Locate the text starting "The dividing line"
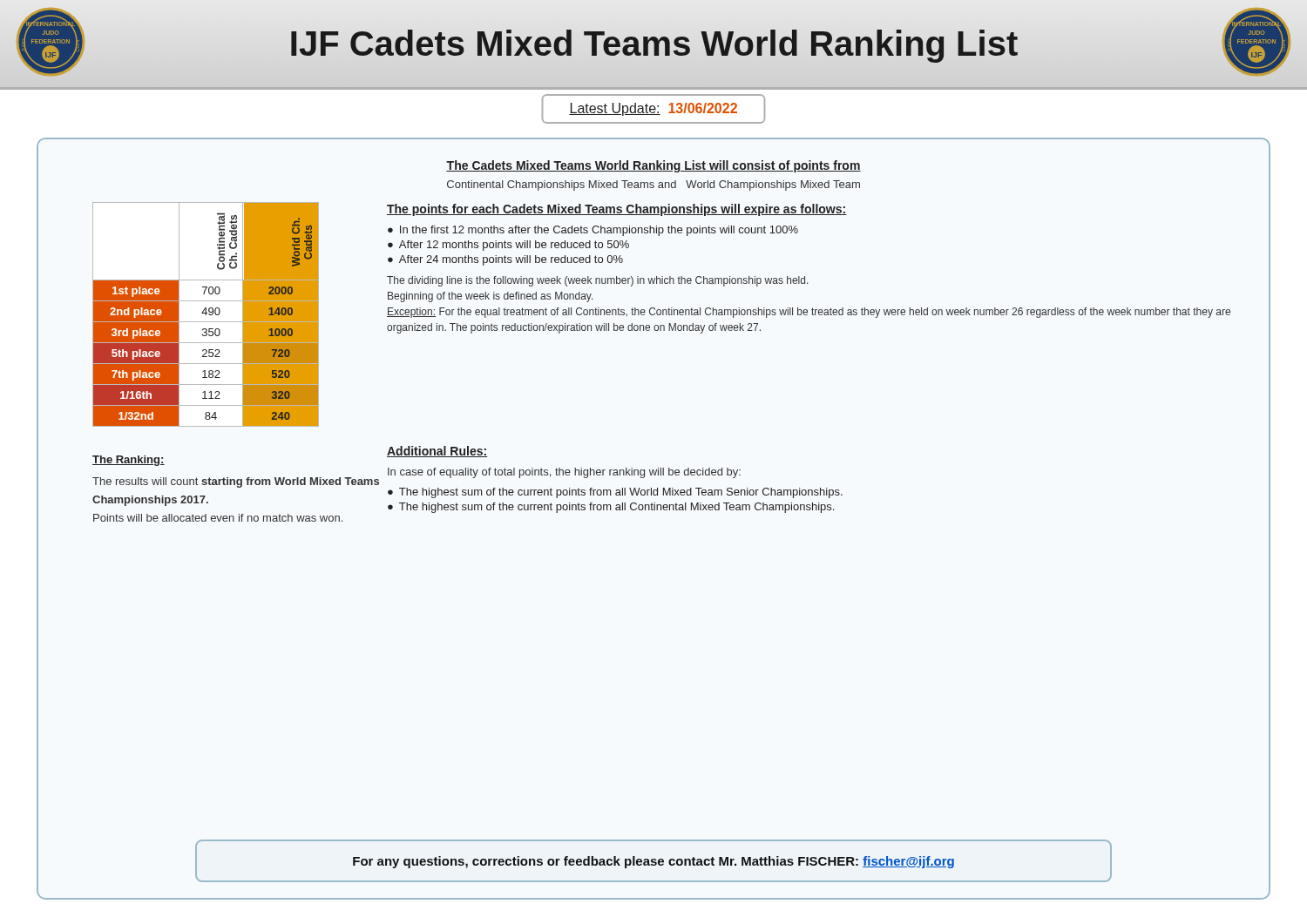 [x=809, y=304]
